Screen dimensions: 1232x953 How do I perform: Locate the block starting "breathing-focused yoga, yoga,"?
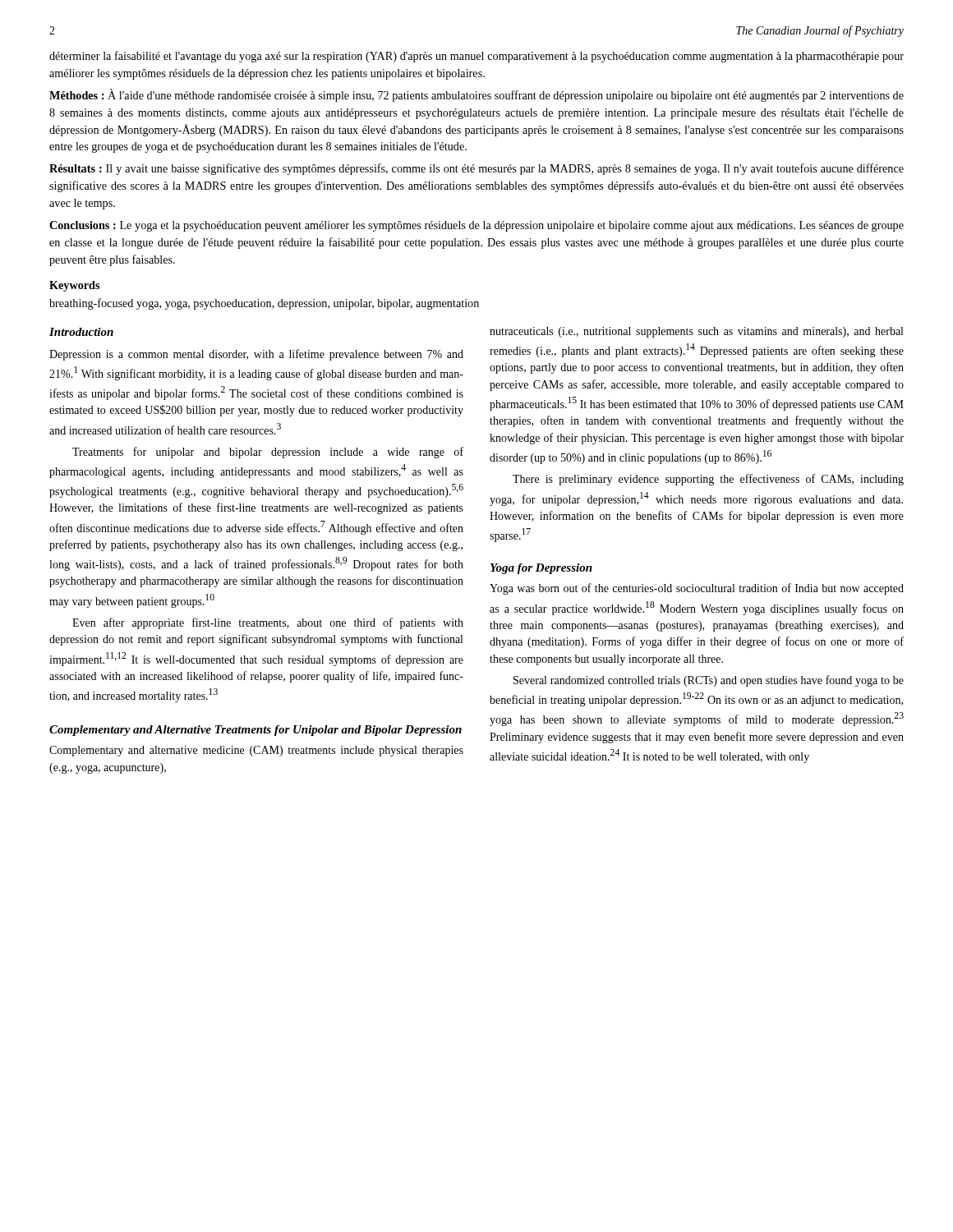264,303
